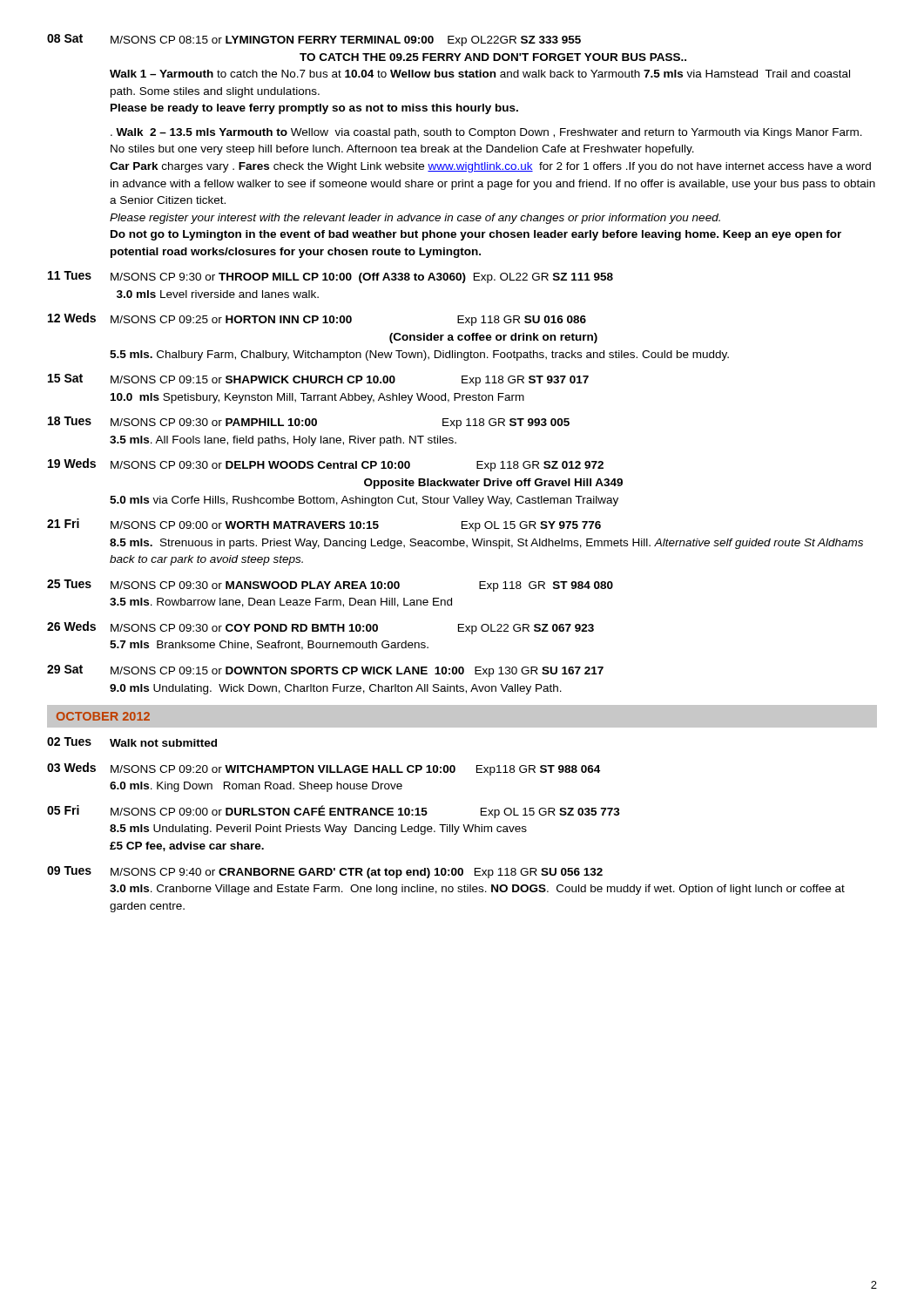The image size is (924, 1307).
Task: Select the list item that reads "18 Tues M/SONS CP 09:30 or"
Action: pyautogui.click(x=462, y=431)
